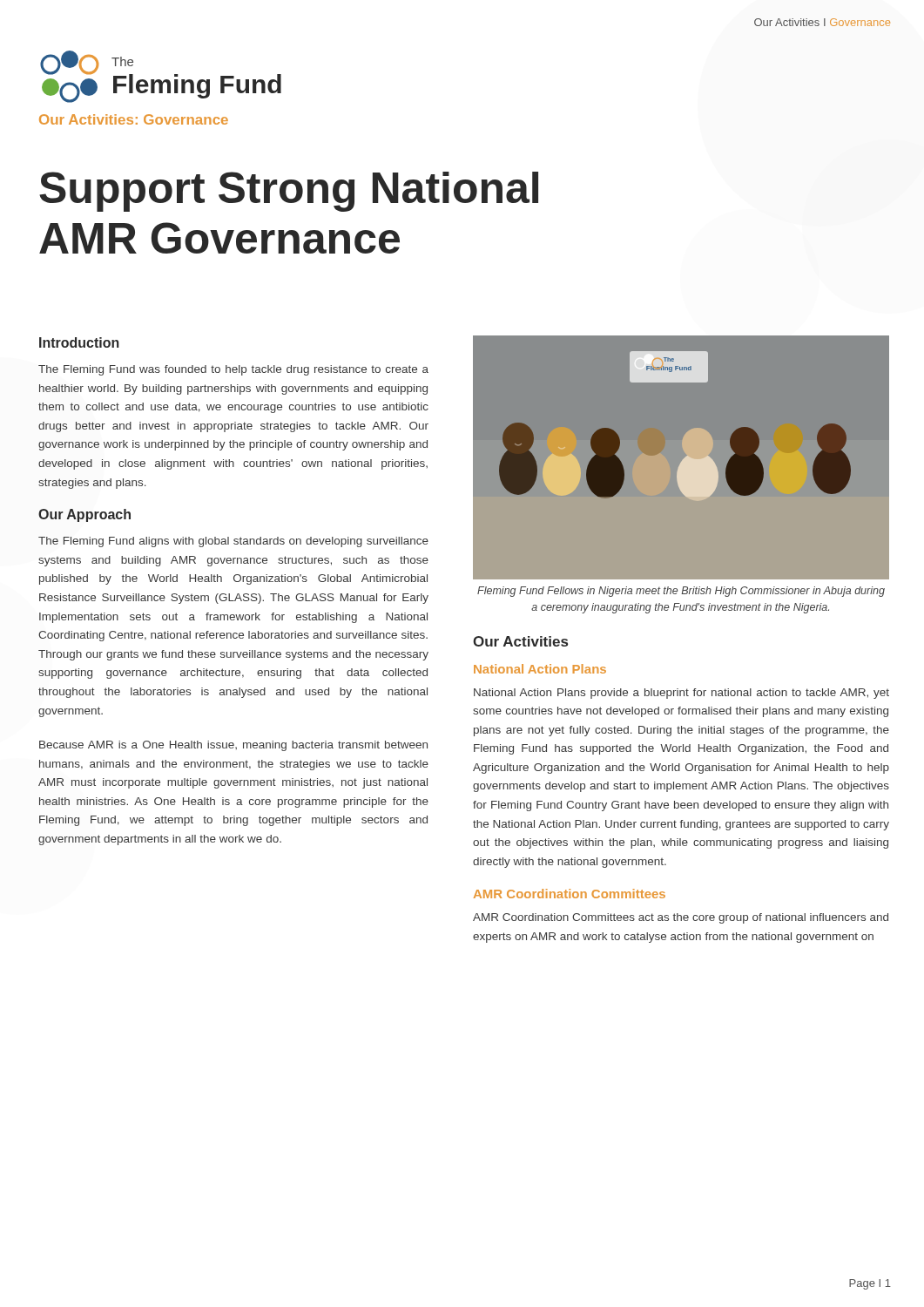
Task: Click the passage that begins "The Fleming Fund aligns with"
Action: pyautogui.click(x=233, y=625)
